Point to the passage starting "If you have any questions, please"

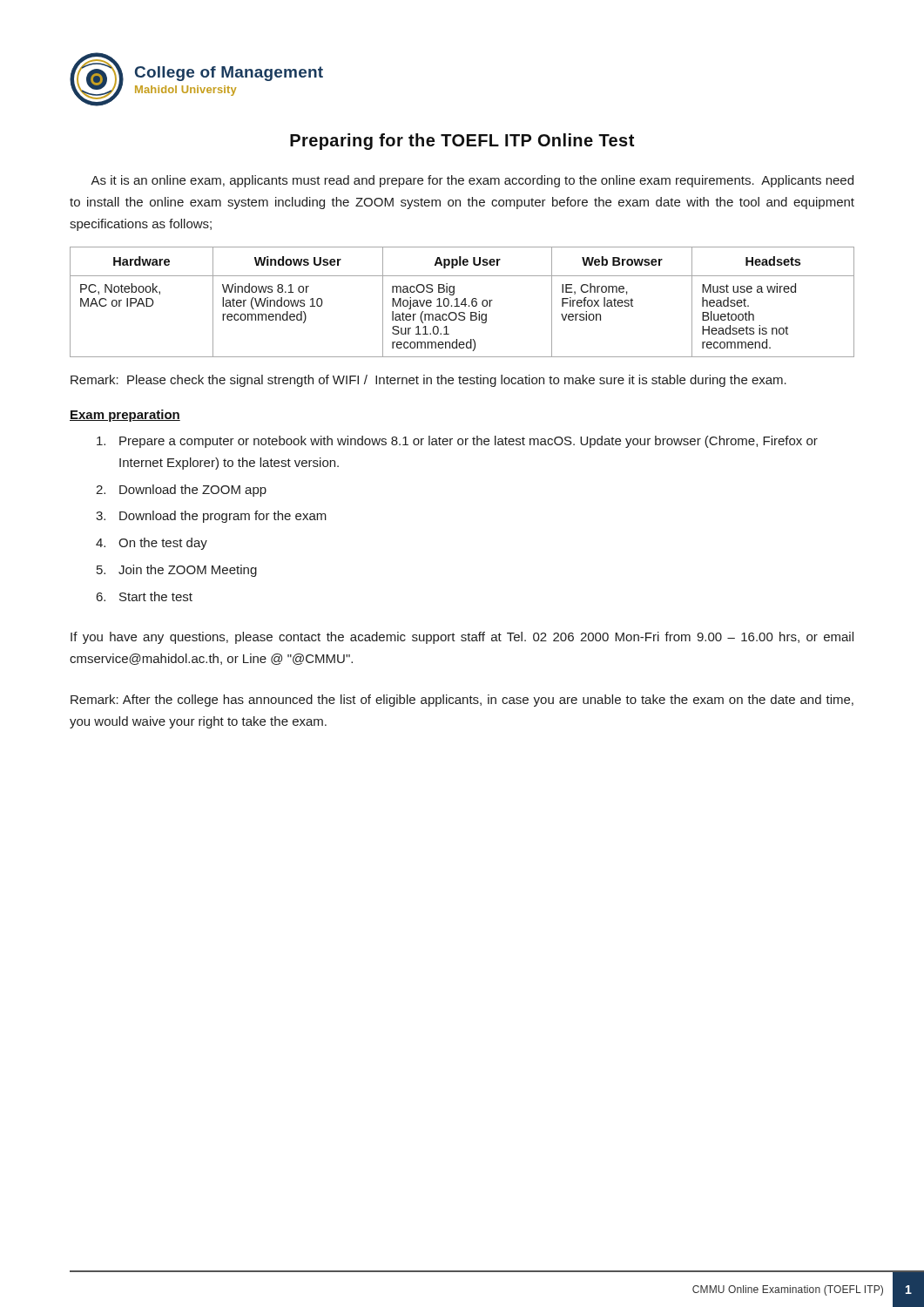click(x=462, y=647)
